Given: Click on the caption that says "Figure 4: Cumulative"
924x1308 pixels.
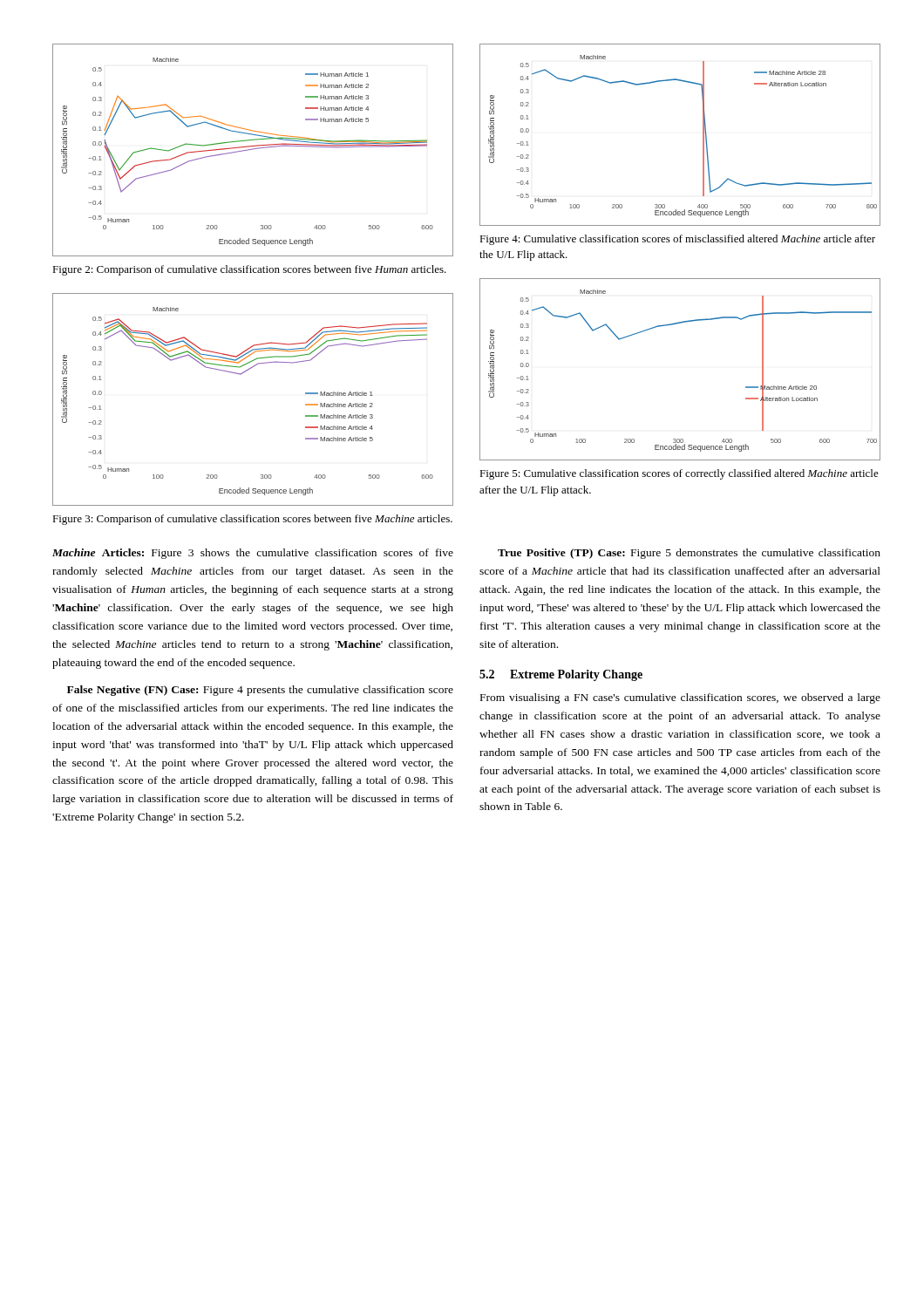Looking at the screenshot, I should [677, 246].
